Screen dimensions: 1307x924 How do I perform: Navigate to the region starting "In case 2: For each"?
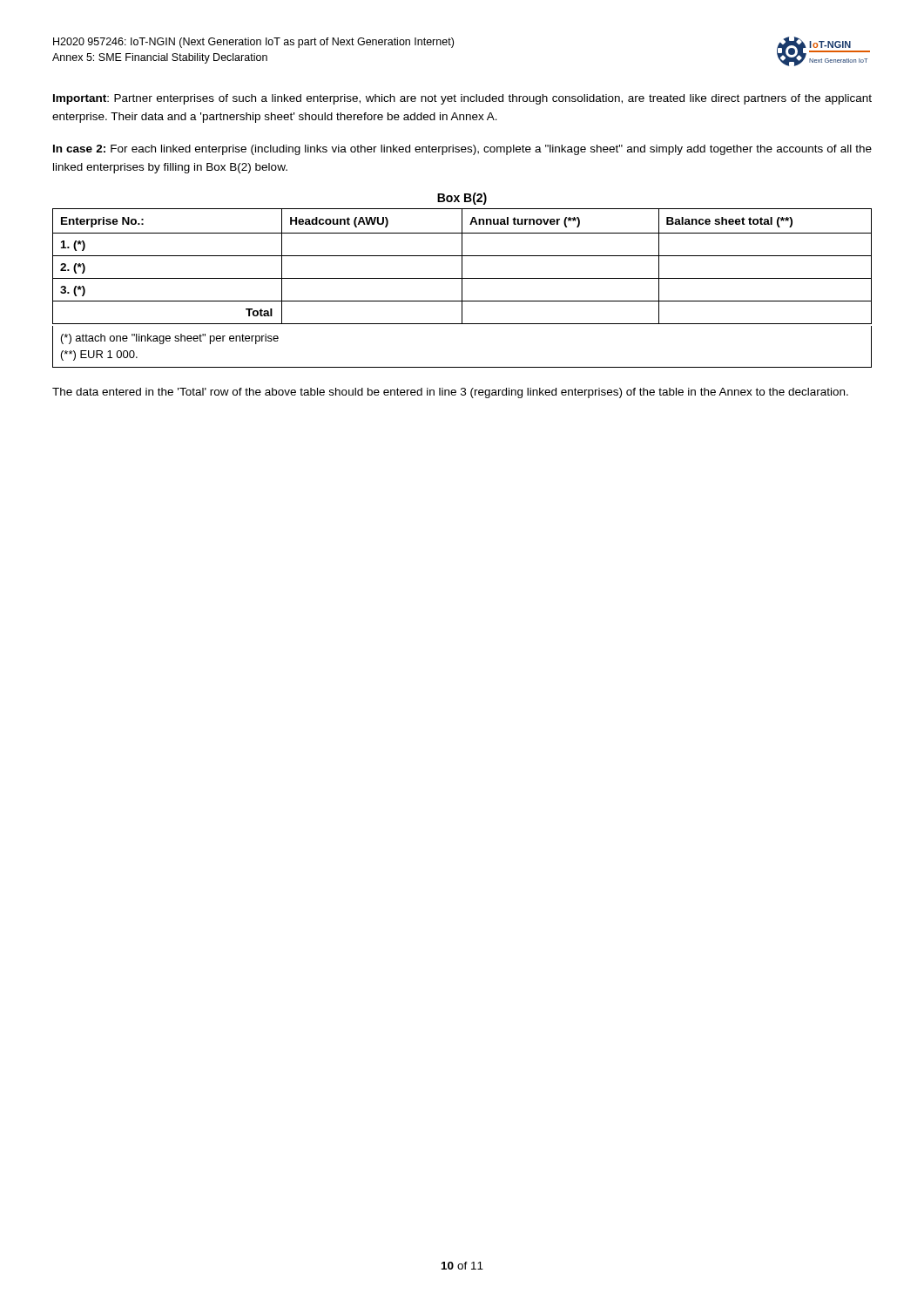462,158
